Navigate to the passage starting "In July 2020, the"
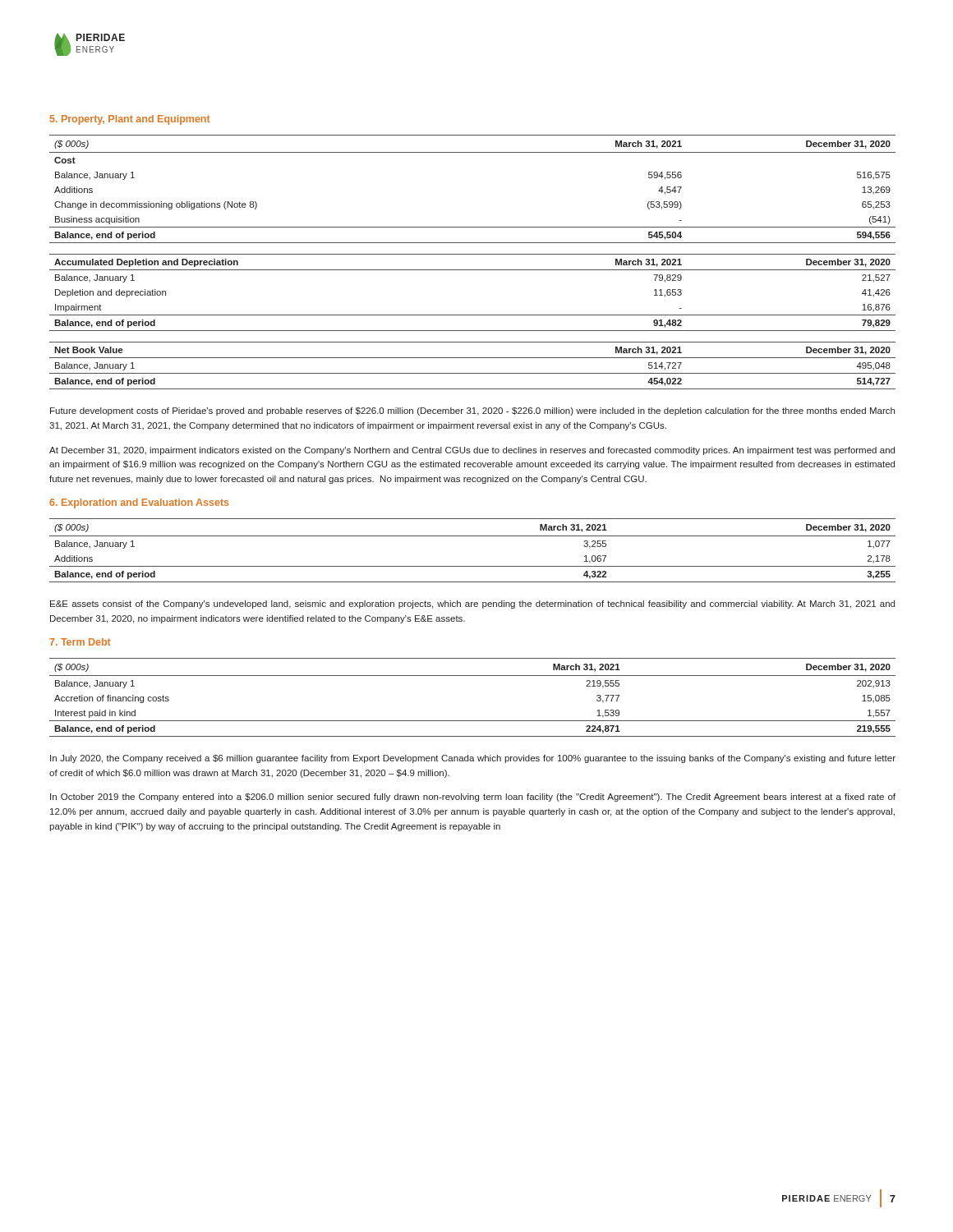Screen dimensions: 1232x953 (x=472, y=765)
